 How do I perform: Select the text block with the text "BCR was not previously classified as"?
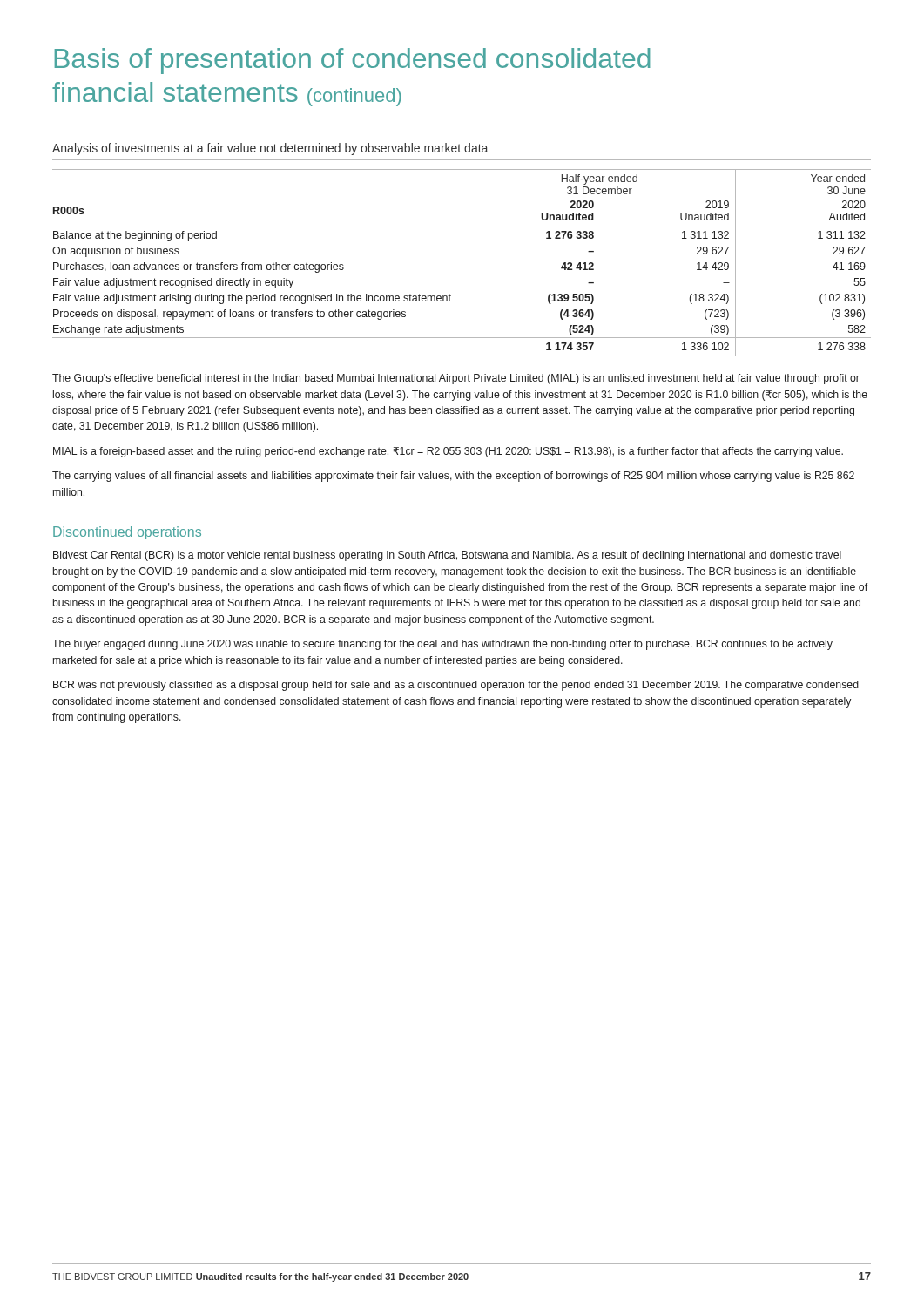455,701
